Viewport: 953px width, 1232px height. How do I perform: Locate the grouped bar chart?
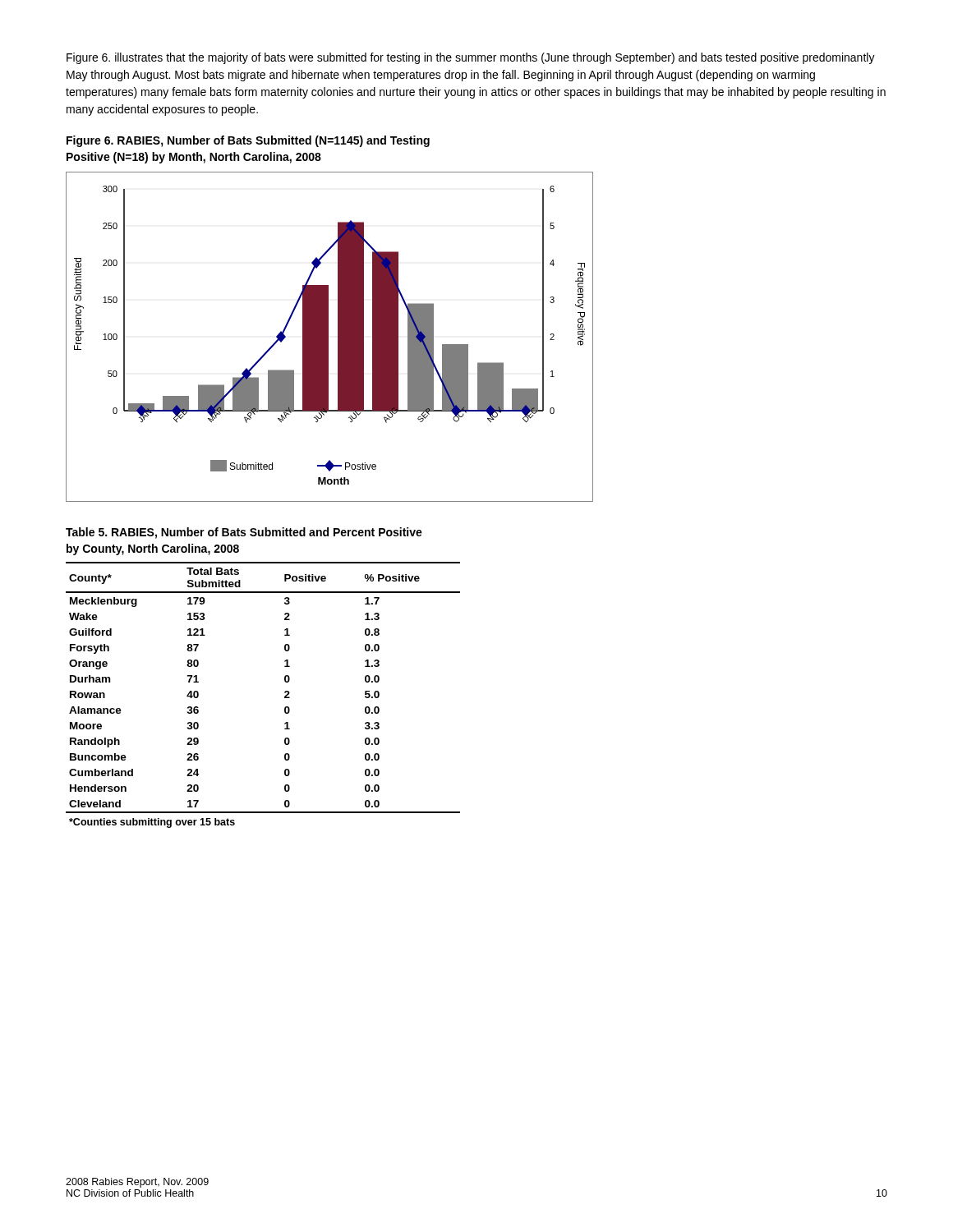coord(476,337)
